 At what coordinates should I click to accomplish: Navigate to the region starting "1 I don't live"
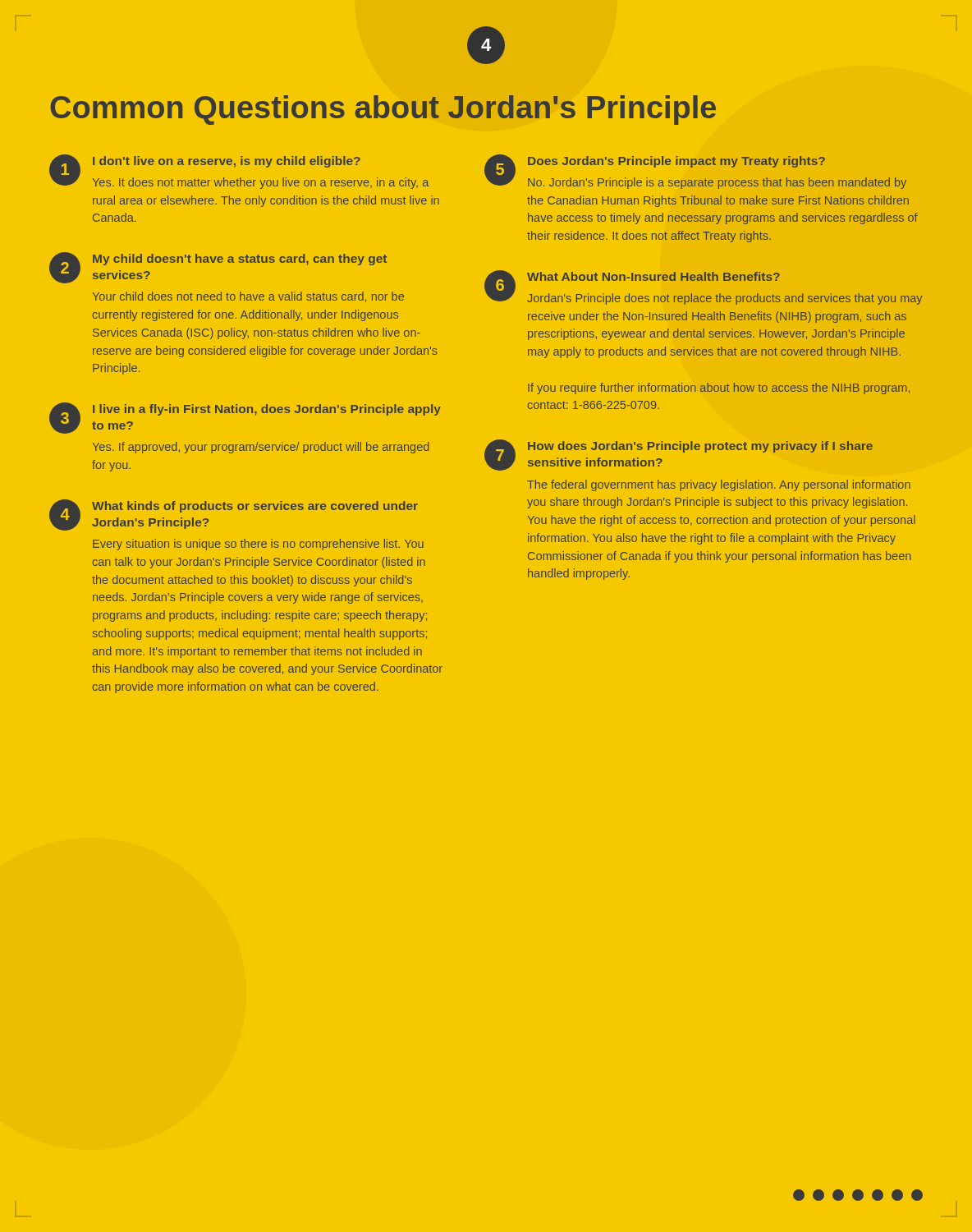coord(246,190)
